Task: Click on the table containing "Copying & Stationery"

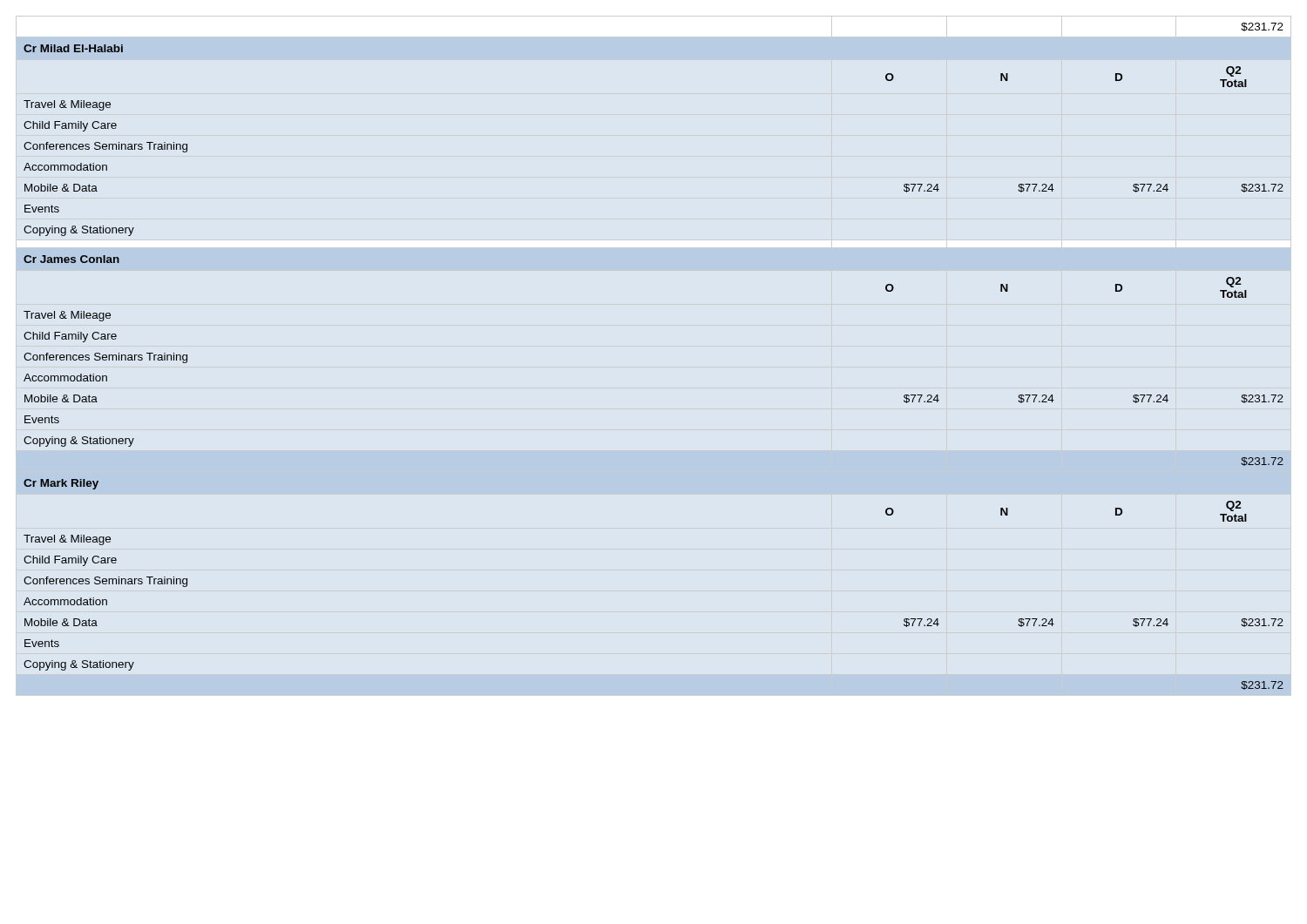Action: pyautogui.click(x=654, y=462)
